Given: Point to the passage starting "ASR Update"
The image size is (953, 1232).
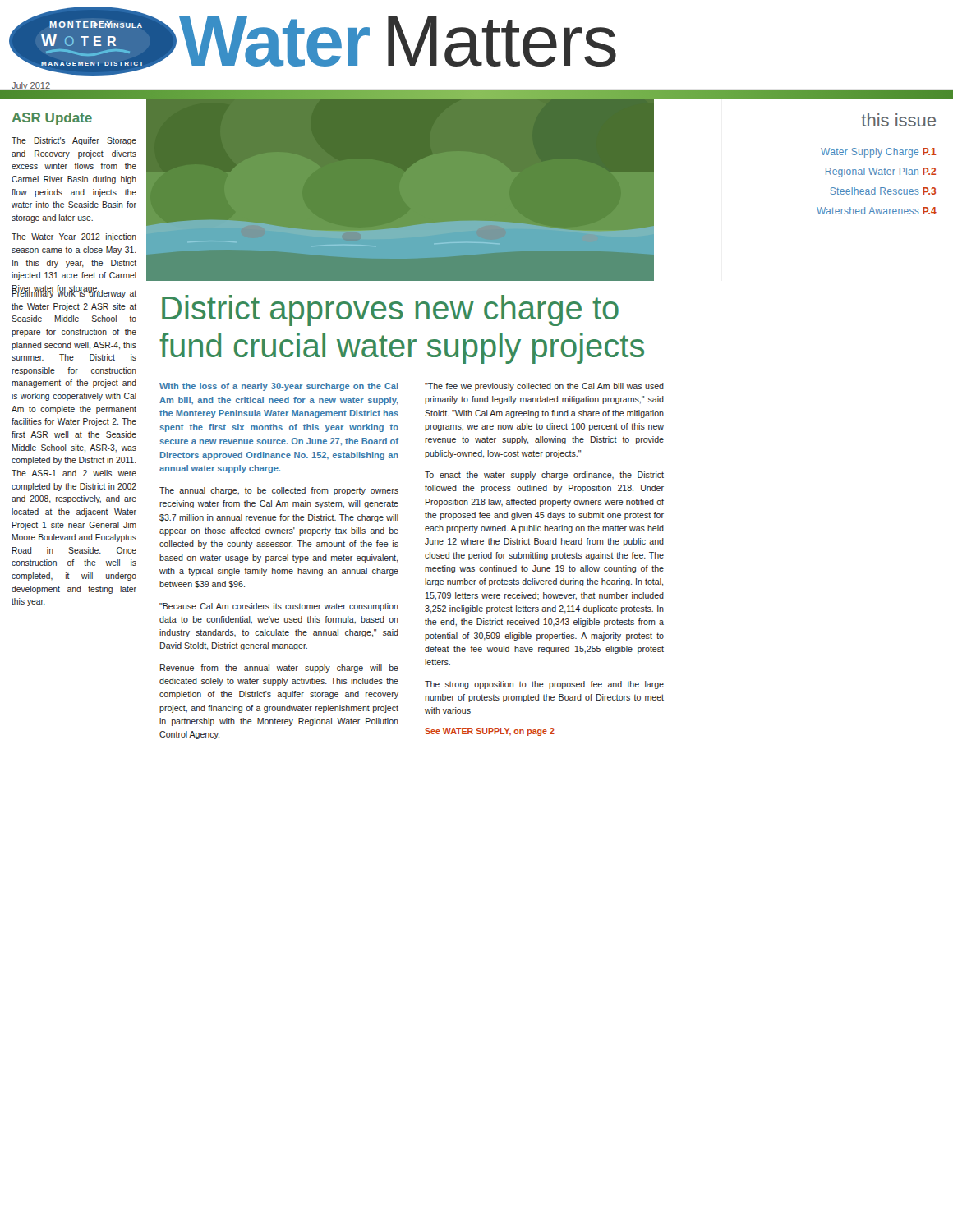Looking at the screenshot, I should [x=52, y=118].
